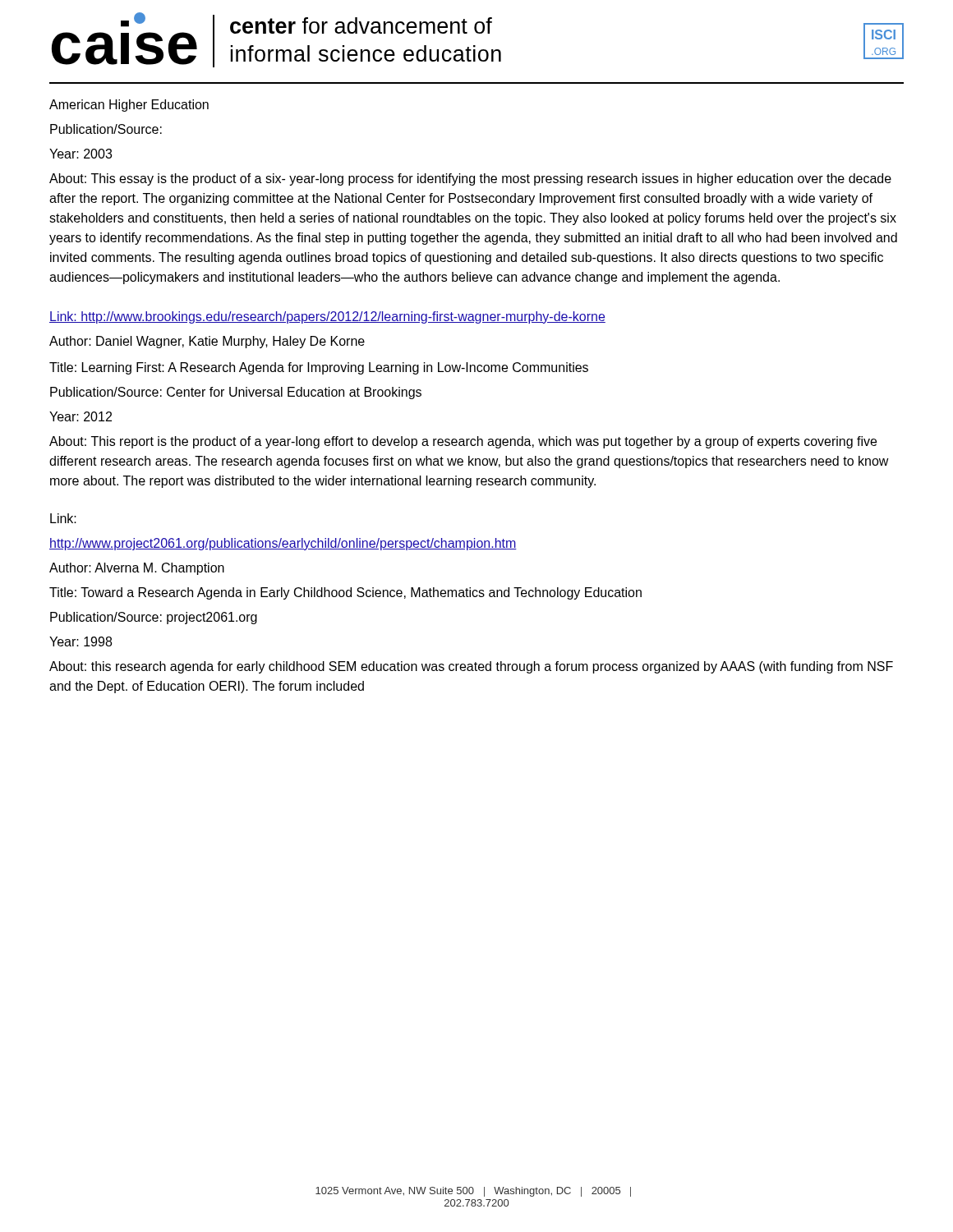The width and height of the screenshot is (953, 1232).
Task: Select the text block starting "Link: http://www.project2061.org/publications/earlychild/online/perspect/champion.htm Author: Alverna M."
Action: point(476,603)
